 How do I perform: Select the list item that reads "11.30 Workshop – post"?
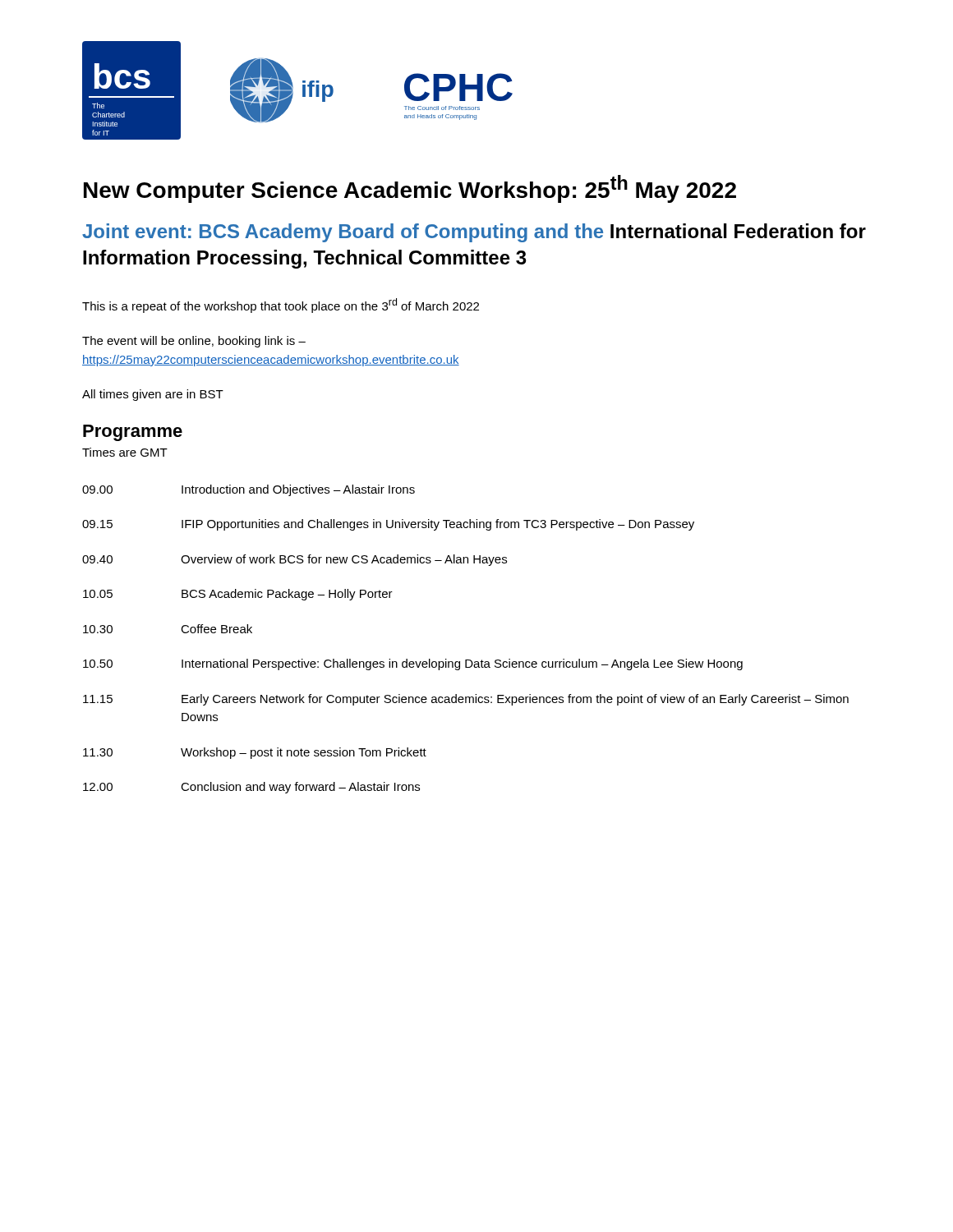click(255, 753)
